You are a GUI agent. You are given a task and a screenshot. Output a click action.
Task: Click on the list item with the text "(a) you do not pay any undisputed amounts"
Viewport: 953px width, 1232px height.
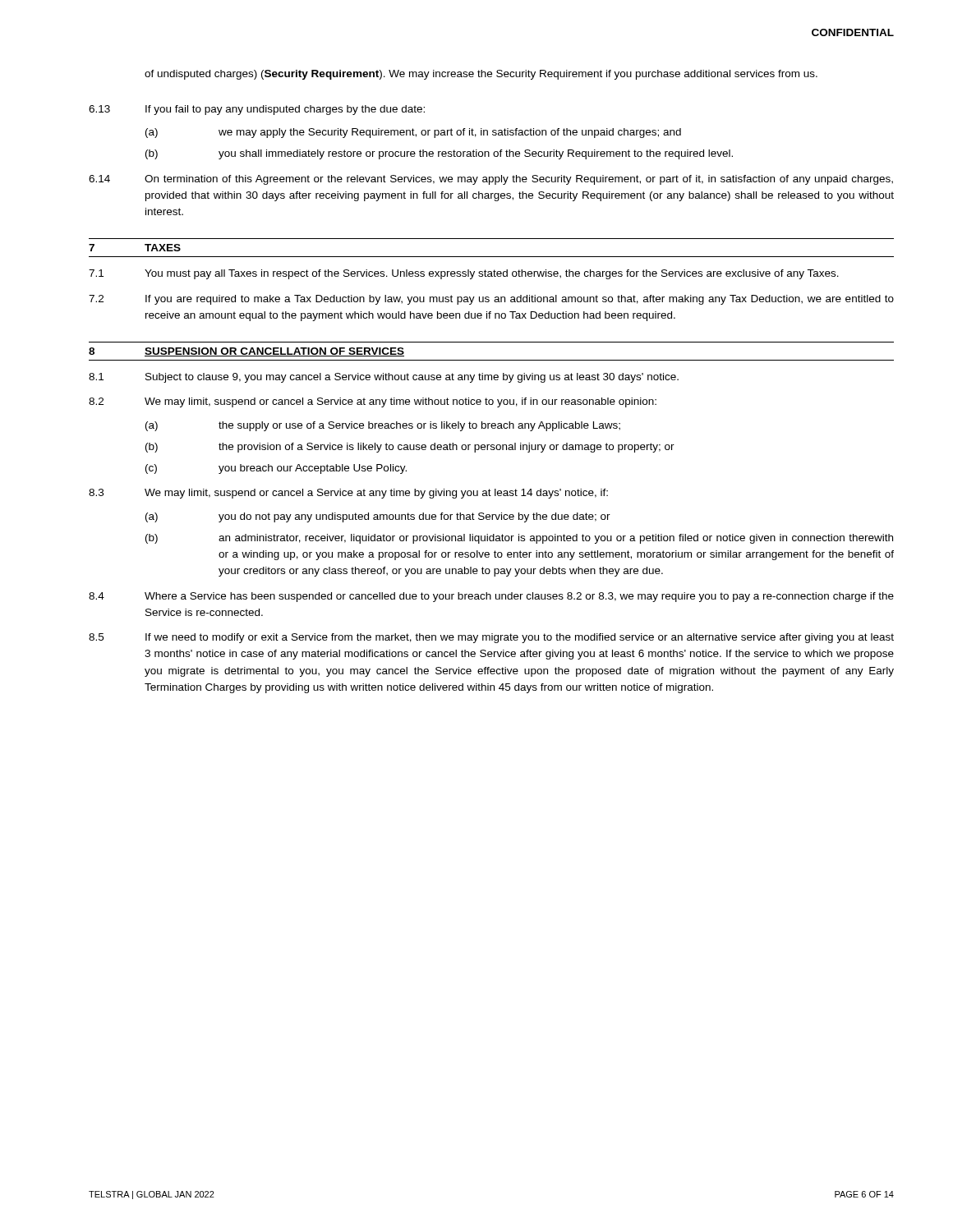pos(519,516)
